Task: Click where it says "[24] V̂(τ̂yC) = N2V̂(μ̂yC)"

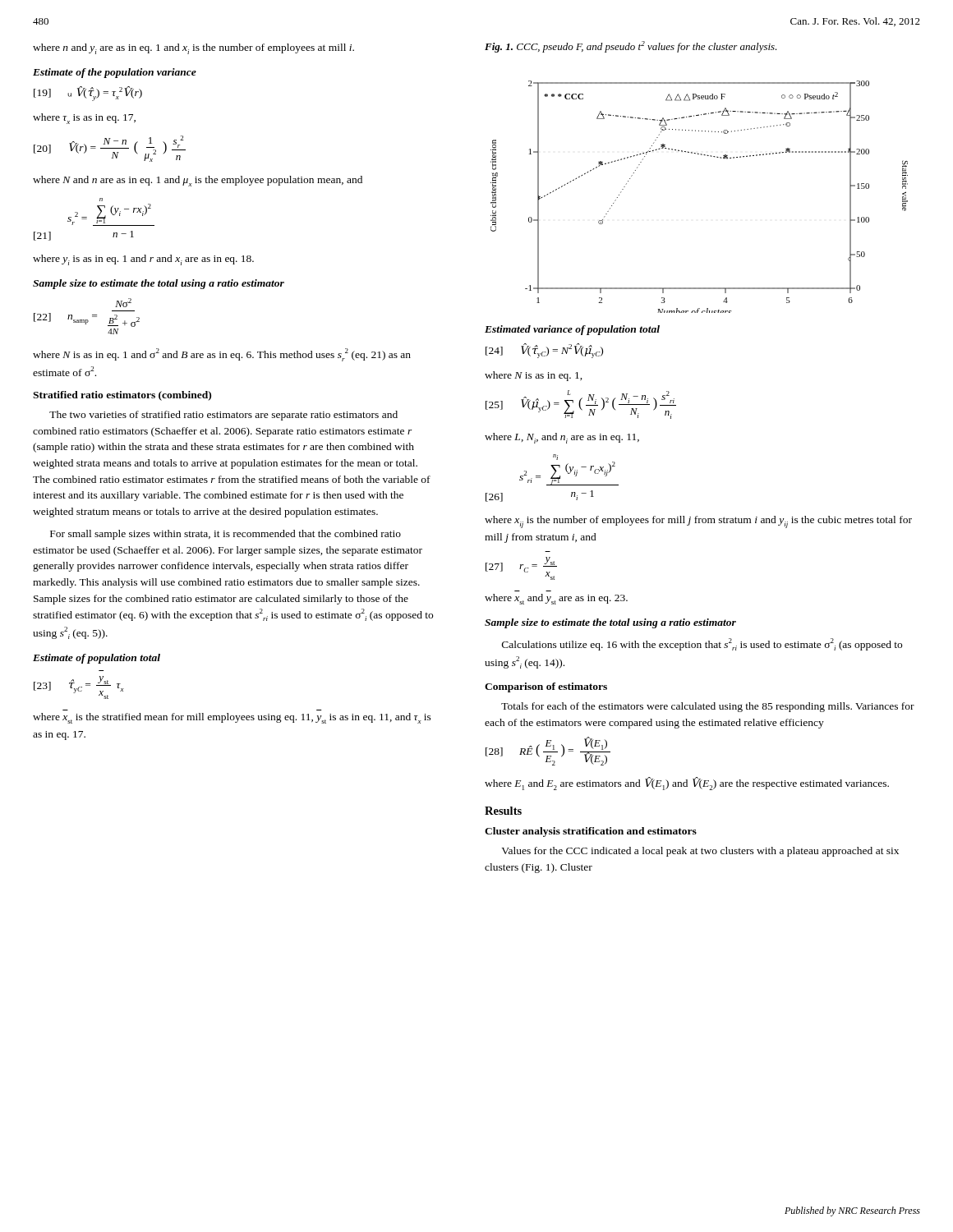Action: pos(544,351)
